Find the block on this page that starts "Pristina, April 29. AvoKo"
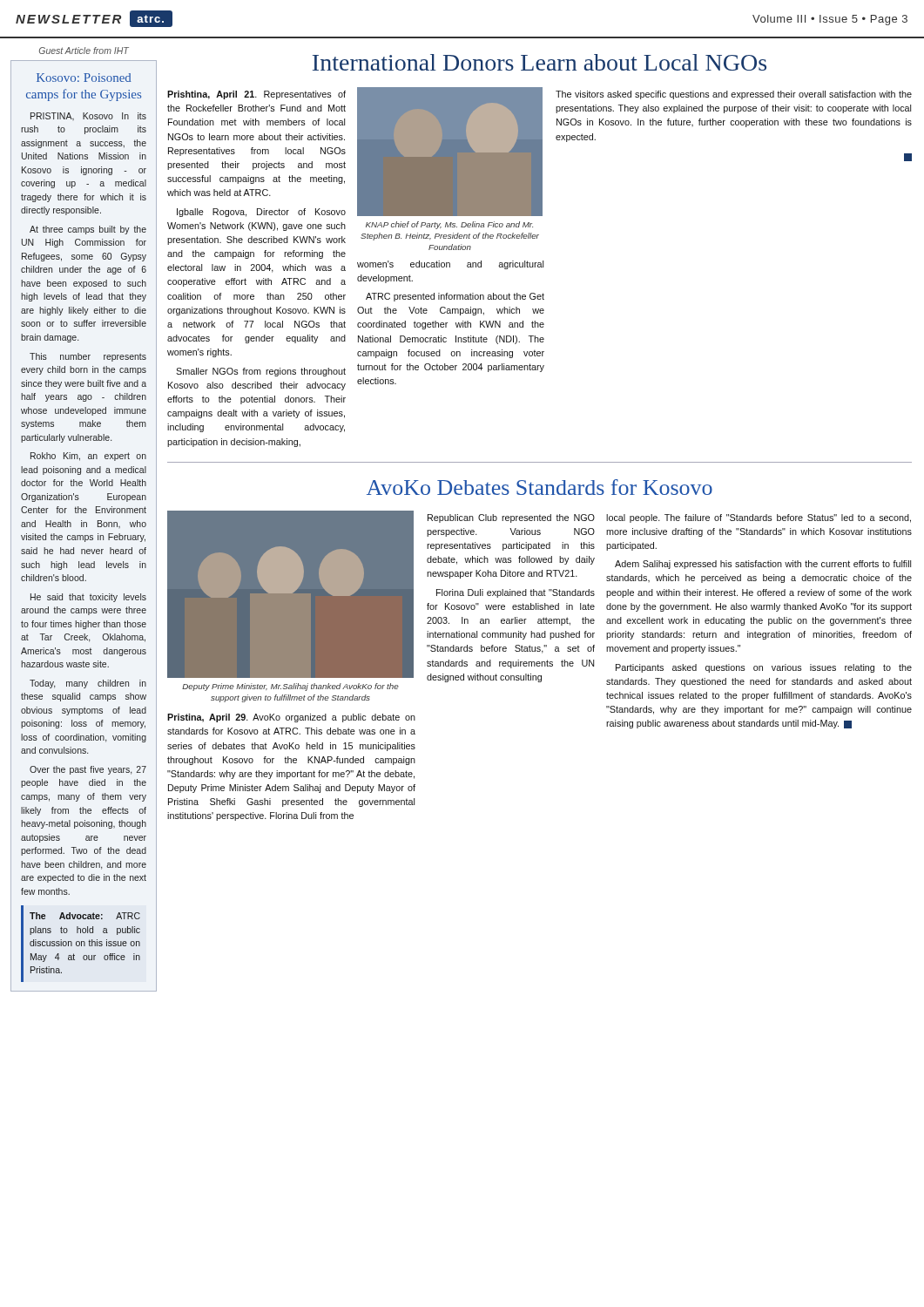Viewport: 924px width, 1307px height. (x=291, y=767)
